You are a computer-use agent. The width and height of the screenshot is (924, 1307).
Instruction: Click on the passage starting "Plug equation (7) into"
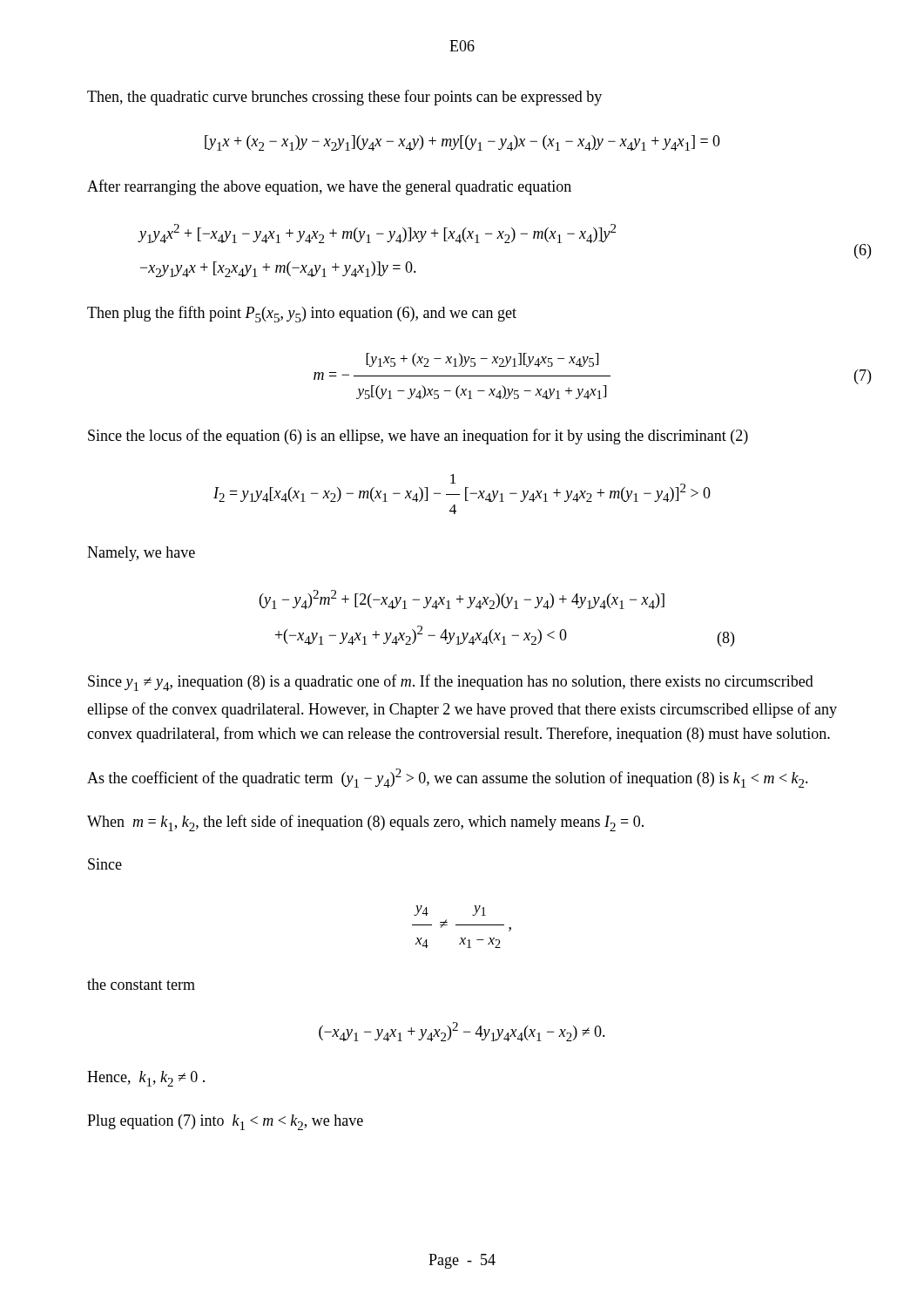click(225, 1122)
